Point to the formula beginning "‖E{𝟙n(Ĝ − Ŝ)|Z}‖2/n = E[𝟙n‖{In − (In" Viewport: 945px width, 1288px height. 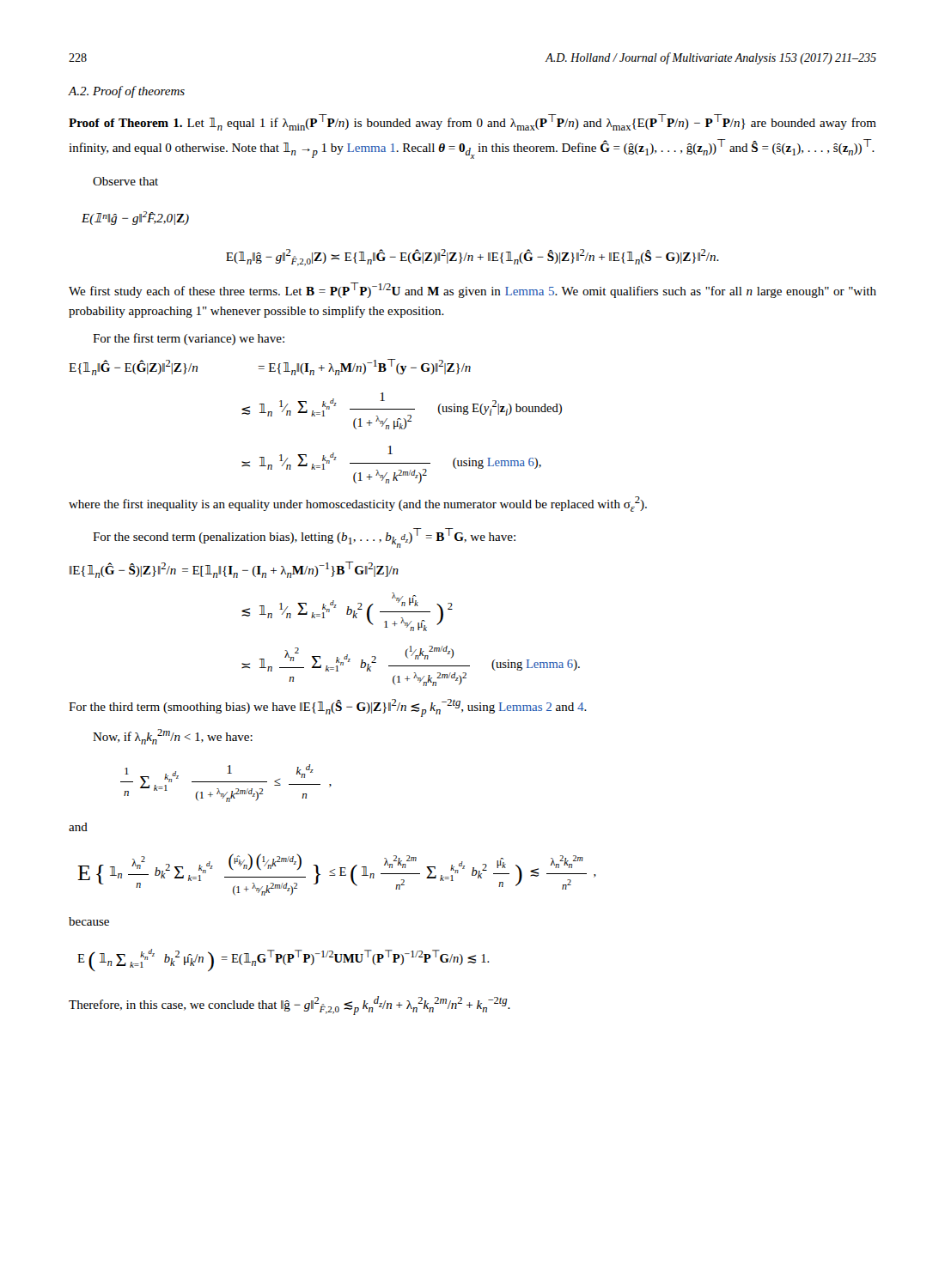(x=234, y=570)
